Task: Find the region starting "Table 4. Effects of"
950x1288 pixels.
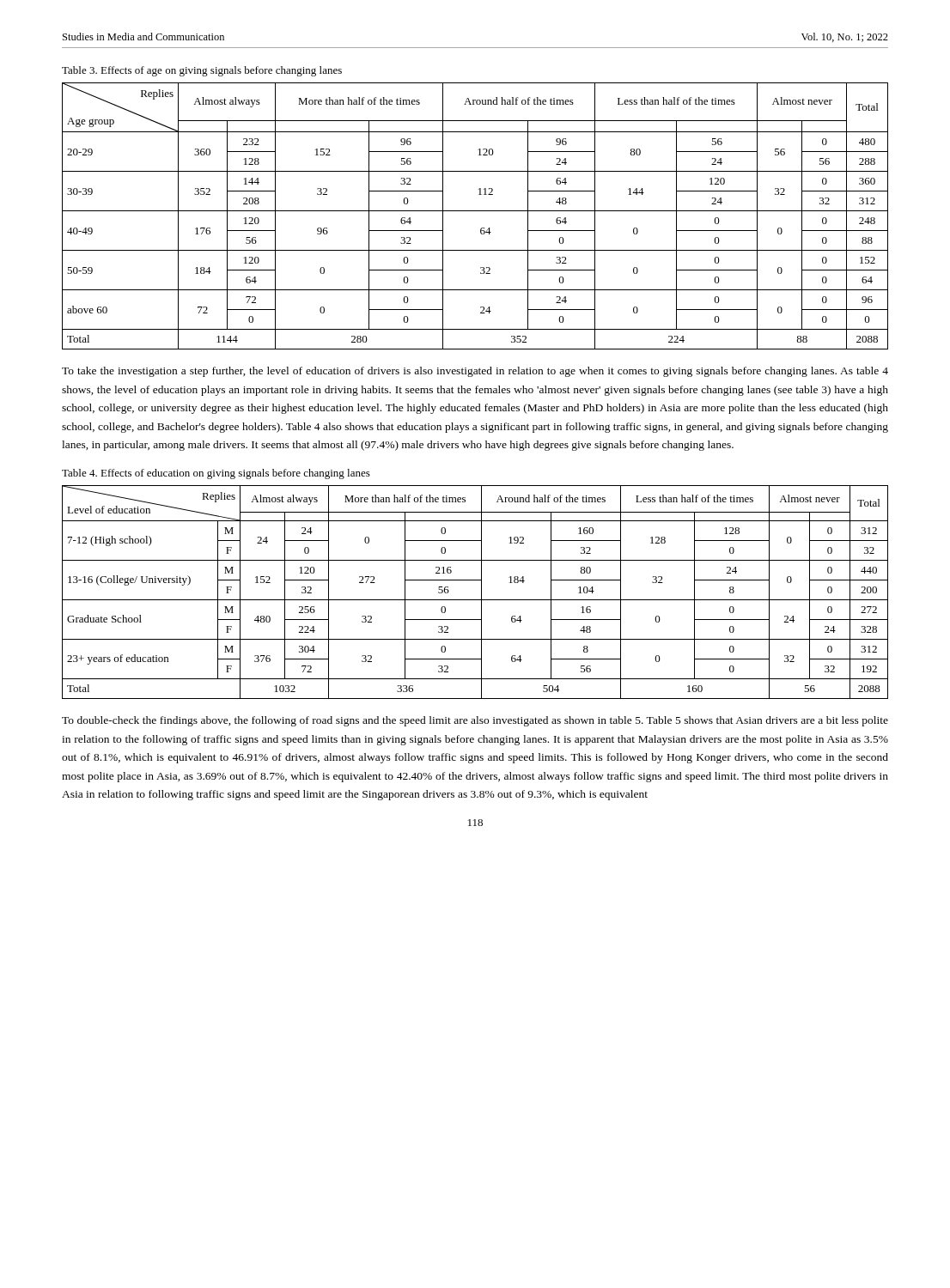Action: 216,473
